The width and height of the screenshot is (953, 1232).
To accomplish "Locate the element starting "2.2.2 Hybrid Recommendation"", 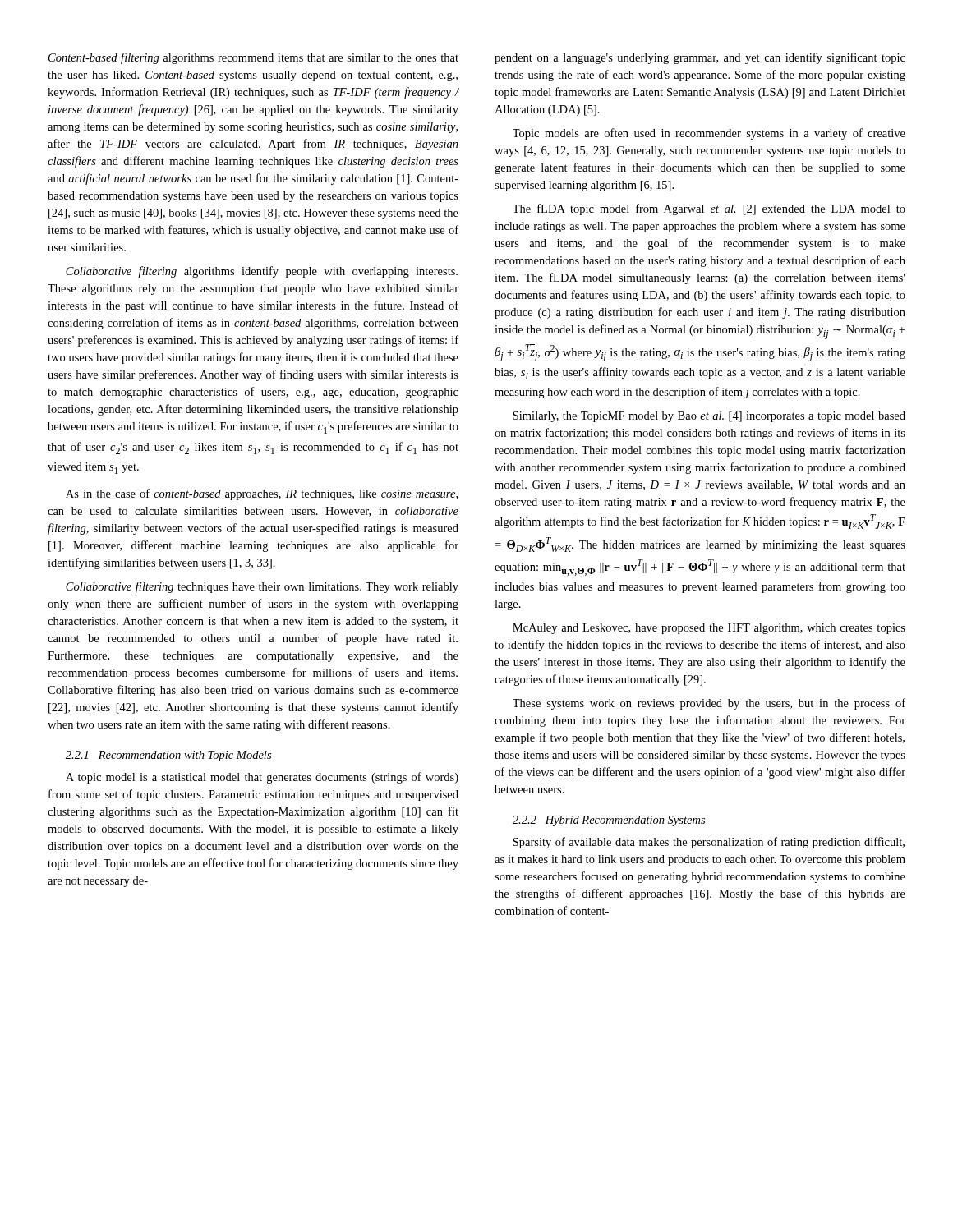I will (700, 820).
